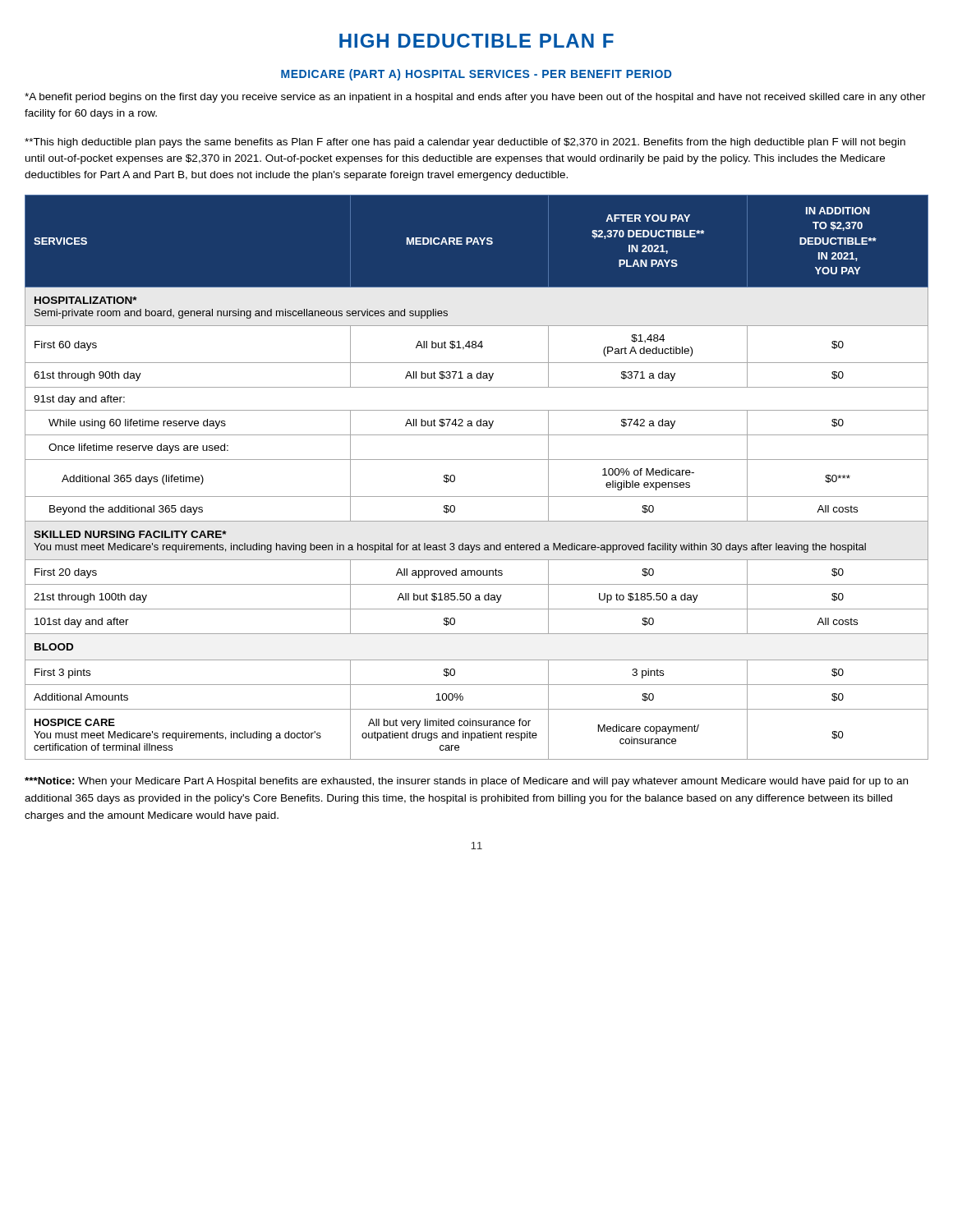953x1232 pixels.
Task: Where is the passage that starts "A benefit period begins on"?
Action: pos(475,105)
